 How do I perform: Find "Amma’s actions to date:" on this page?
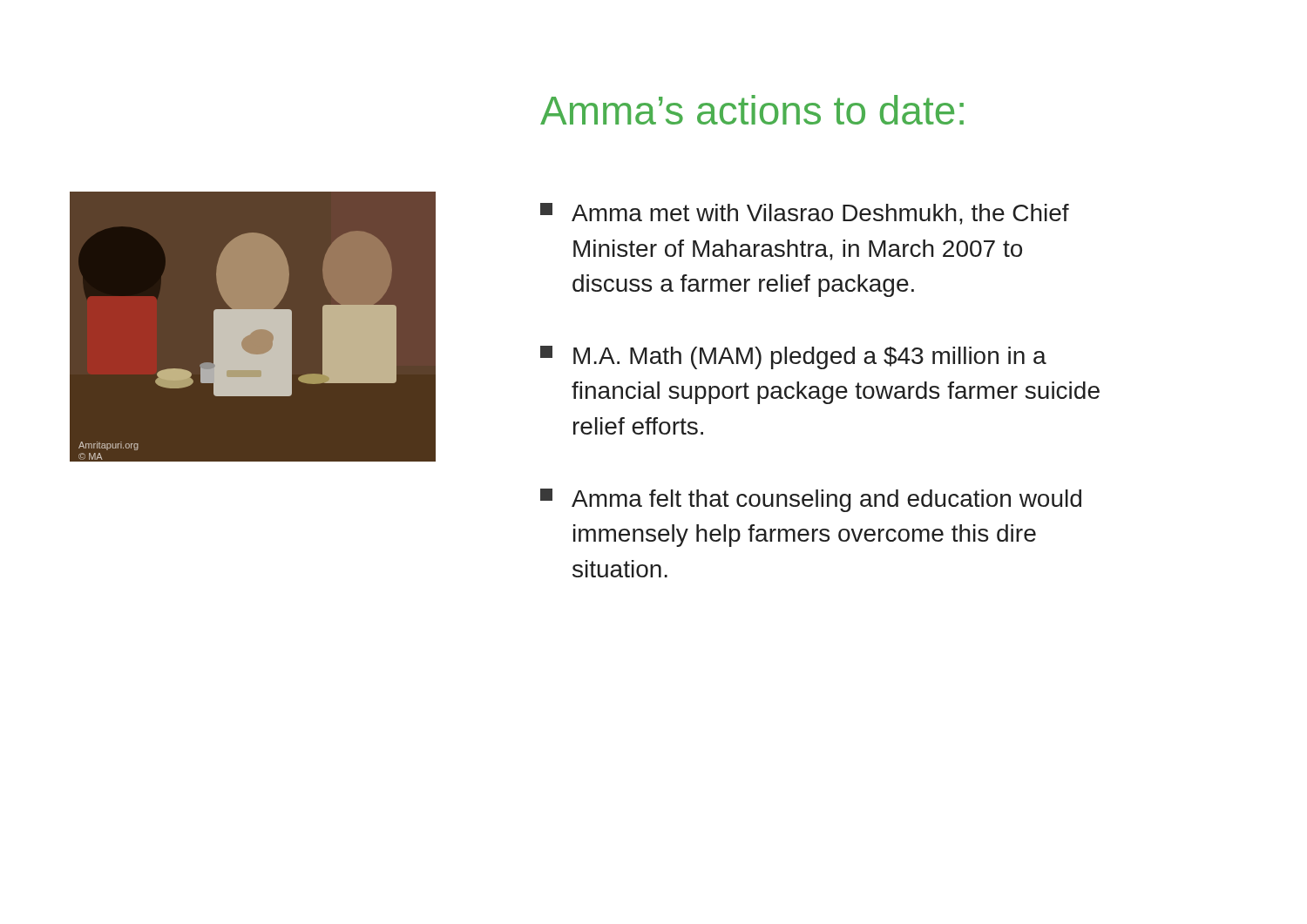click(x=889, y=111)
